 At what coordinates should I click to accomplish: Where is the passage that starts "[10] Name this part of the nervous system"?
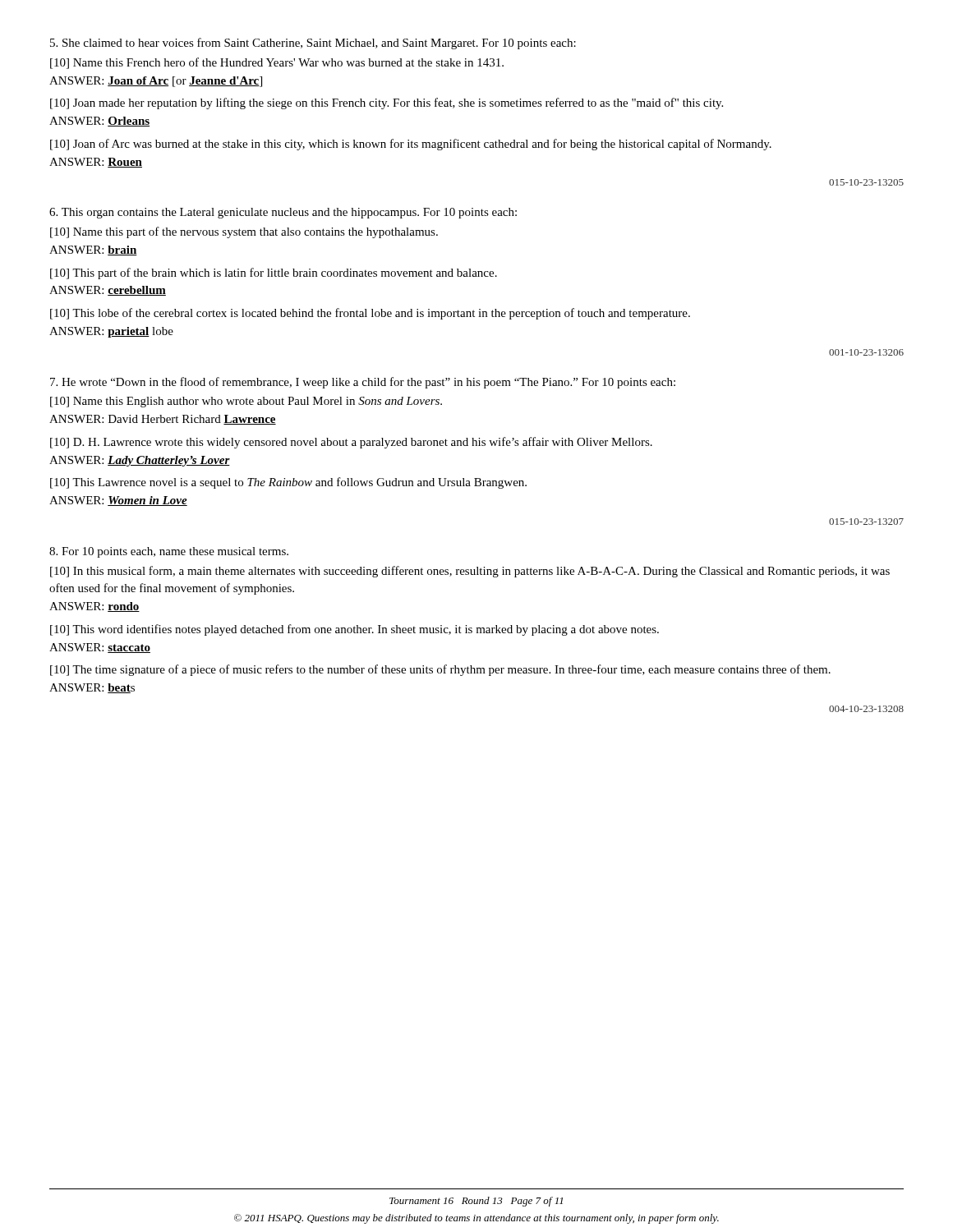(244, 241)
